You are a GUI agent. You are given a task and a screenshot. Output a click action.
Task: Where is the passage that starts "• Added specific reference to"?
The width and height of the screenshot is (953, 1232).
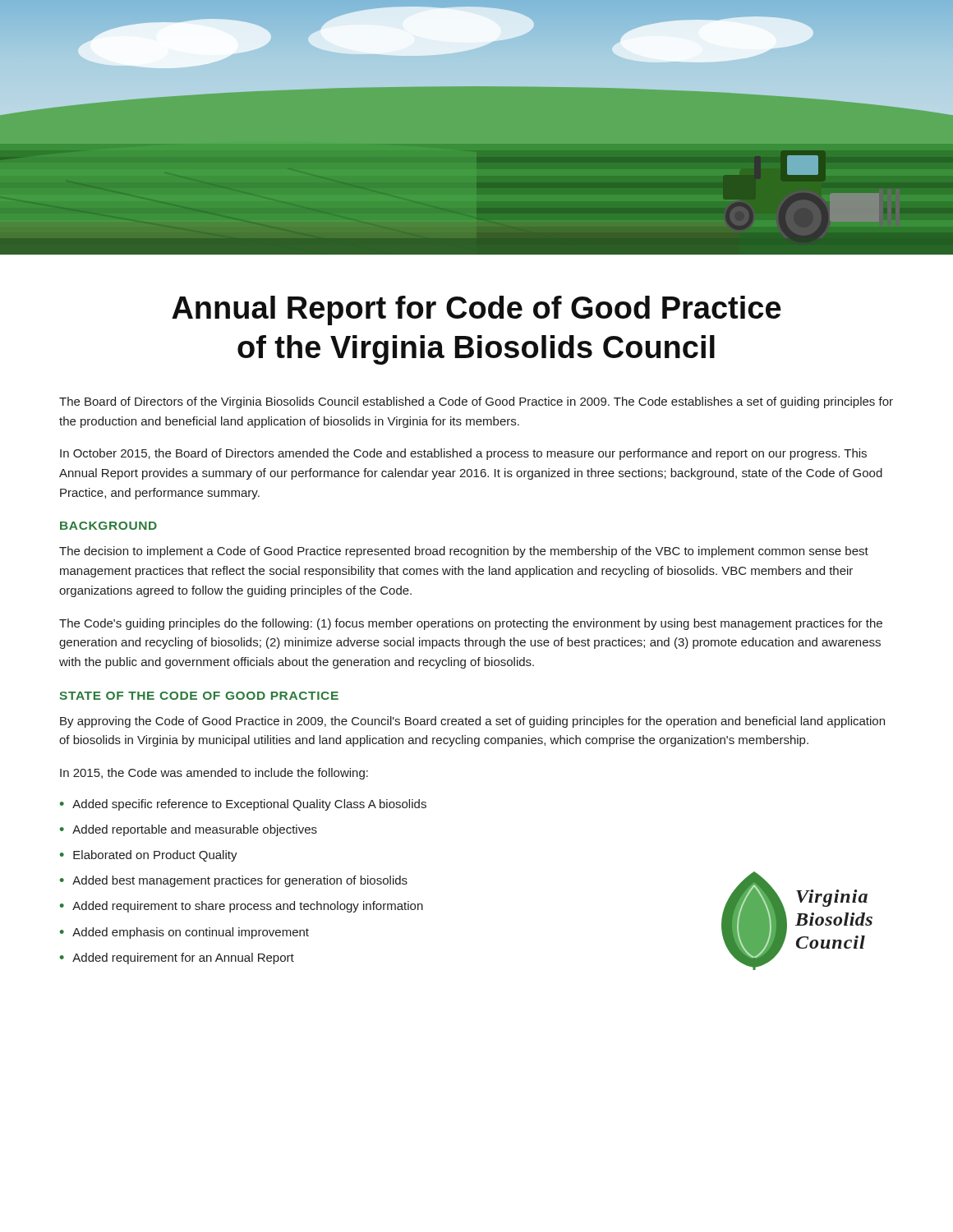[243, 804]
